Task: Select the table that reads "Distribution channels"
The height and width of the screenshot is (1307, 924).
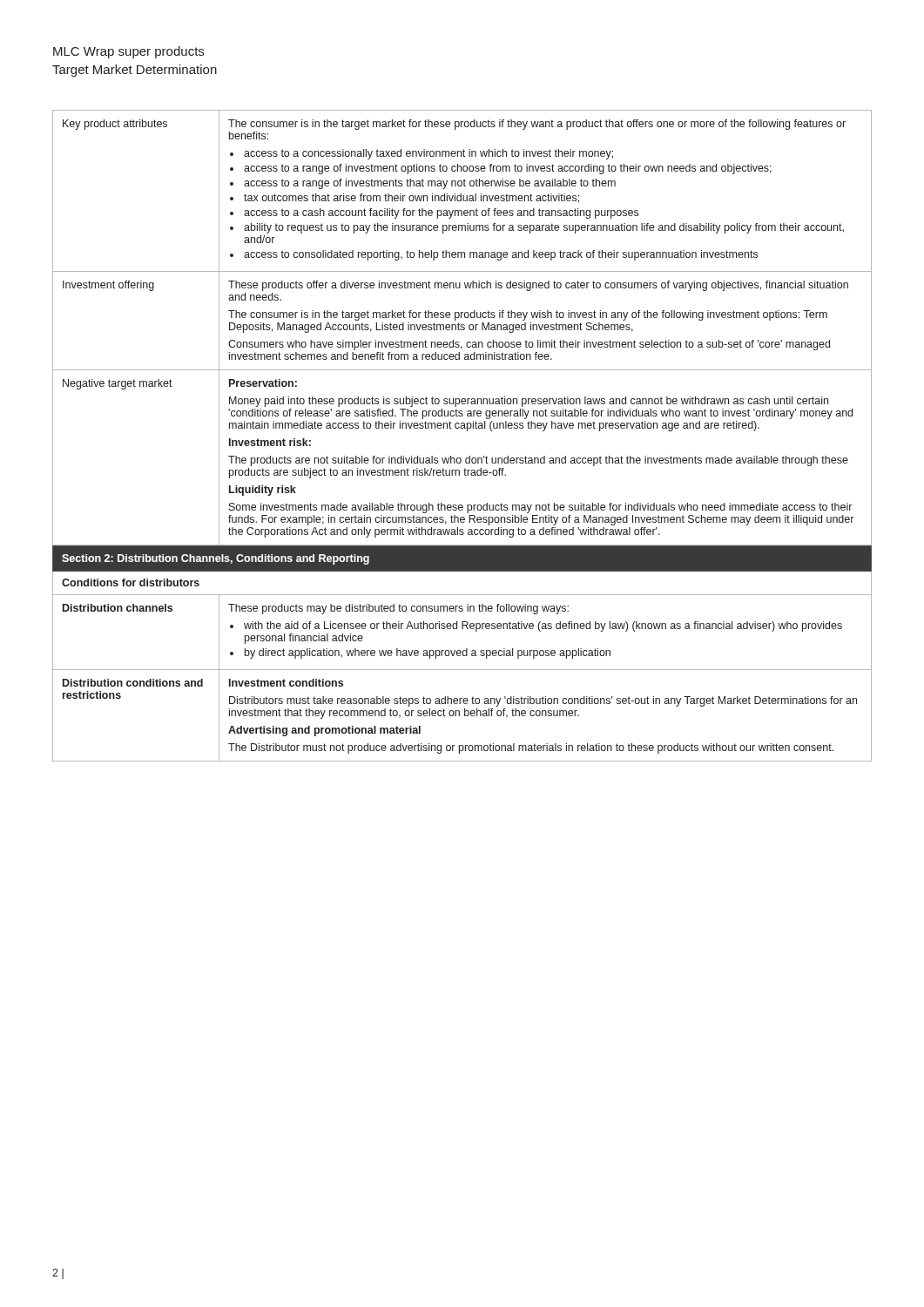Action: (x=462, y=654)
